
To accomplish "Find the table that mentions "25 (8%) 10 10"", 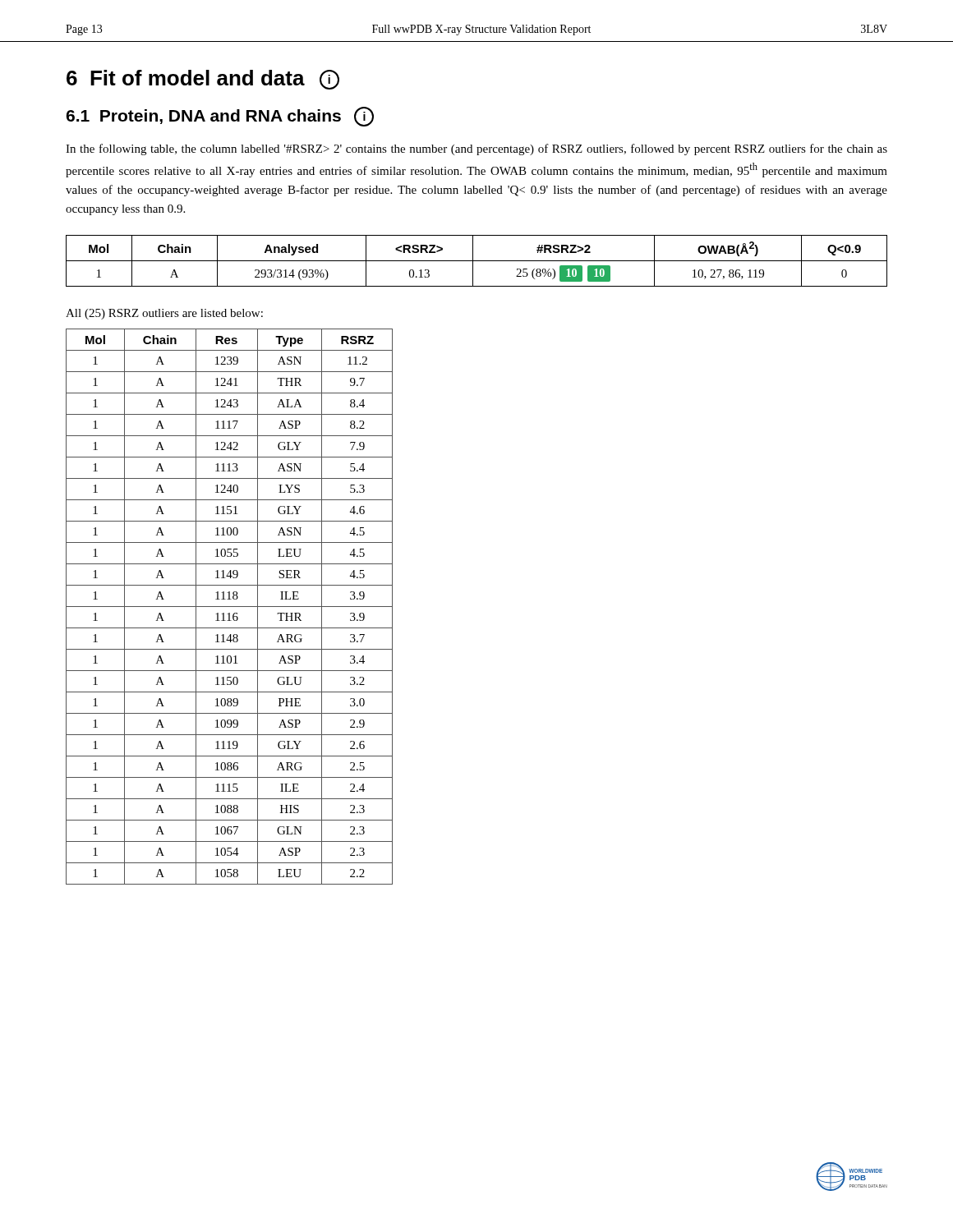I will pos(476,261).
